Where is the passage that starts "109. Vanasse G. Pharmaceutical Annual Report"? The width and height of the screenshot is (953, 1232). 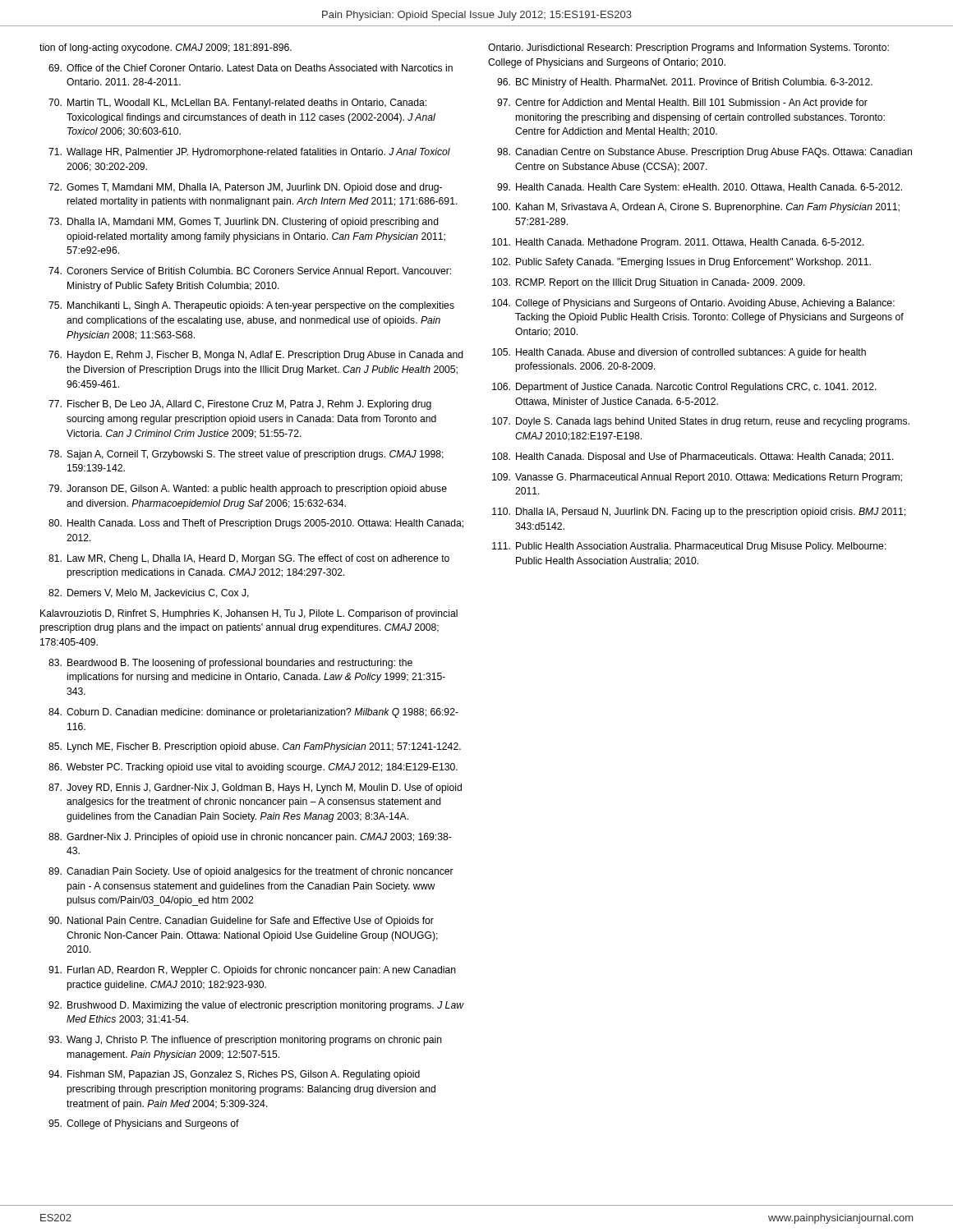pos(701,485)
